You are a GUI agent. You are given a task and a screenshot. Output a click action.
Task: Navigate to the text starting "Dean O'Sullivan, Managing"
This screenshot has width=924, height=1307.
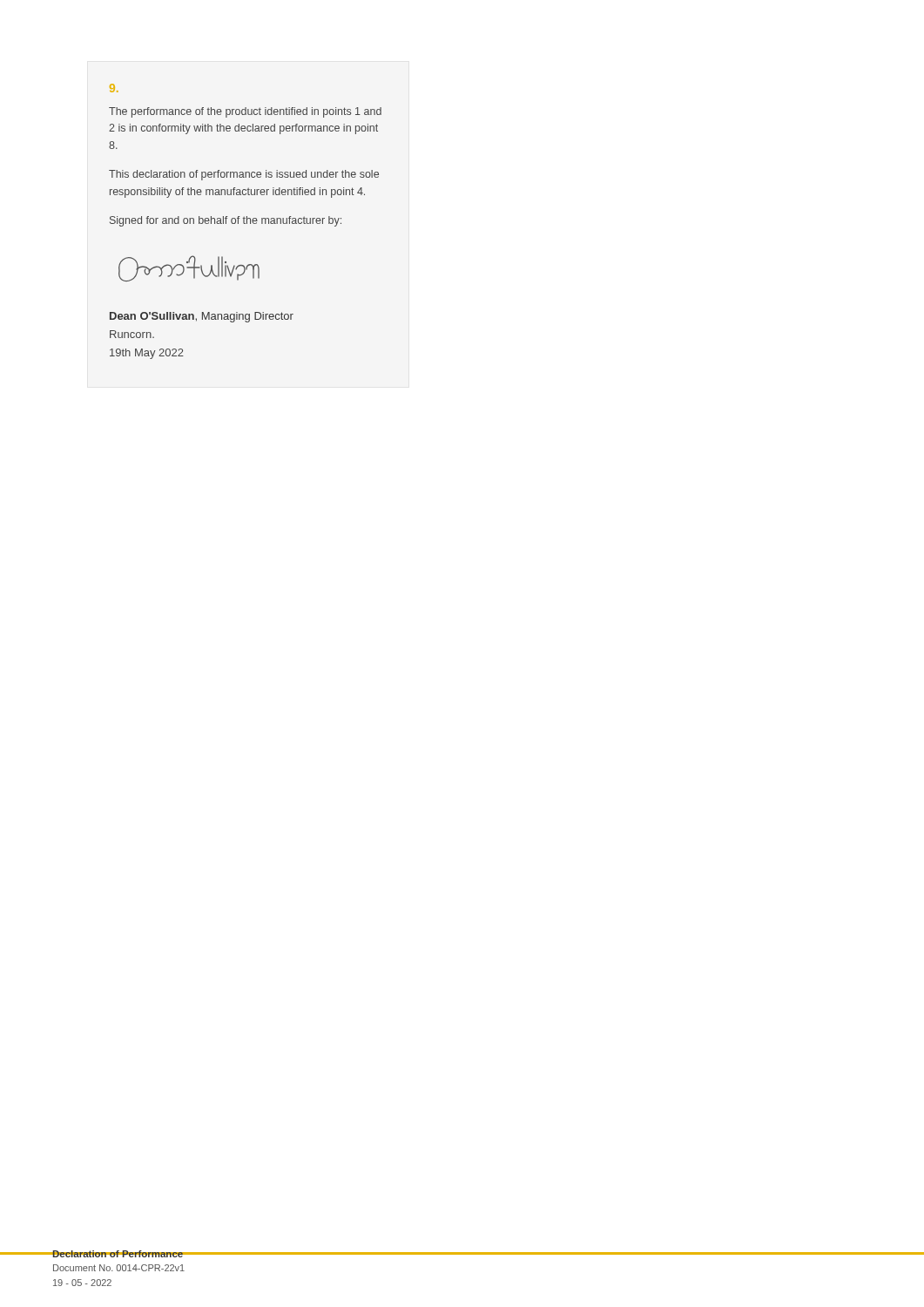tap(201, 316)
